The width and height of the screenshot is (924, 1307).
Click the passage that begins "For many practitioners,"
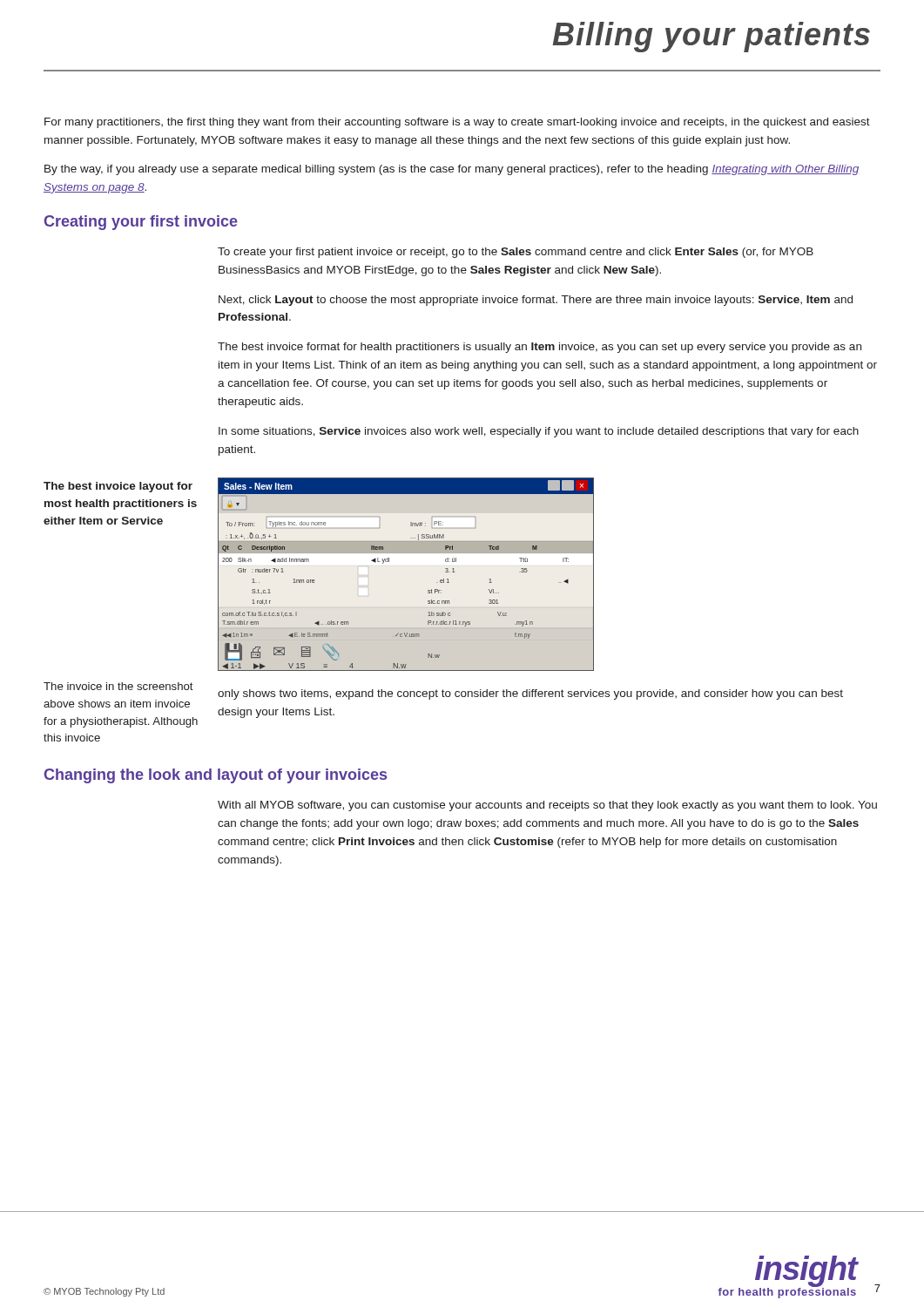[x=462, y=155]
